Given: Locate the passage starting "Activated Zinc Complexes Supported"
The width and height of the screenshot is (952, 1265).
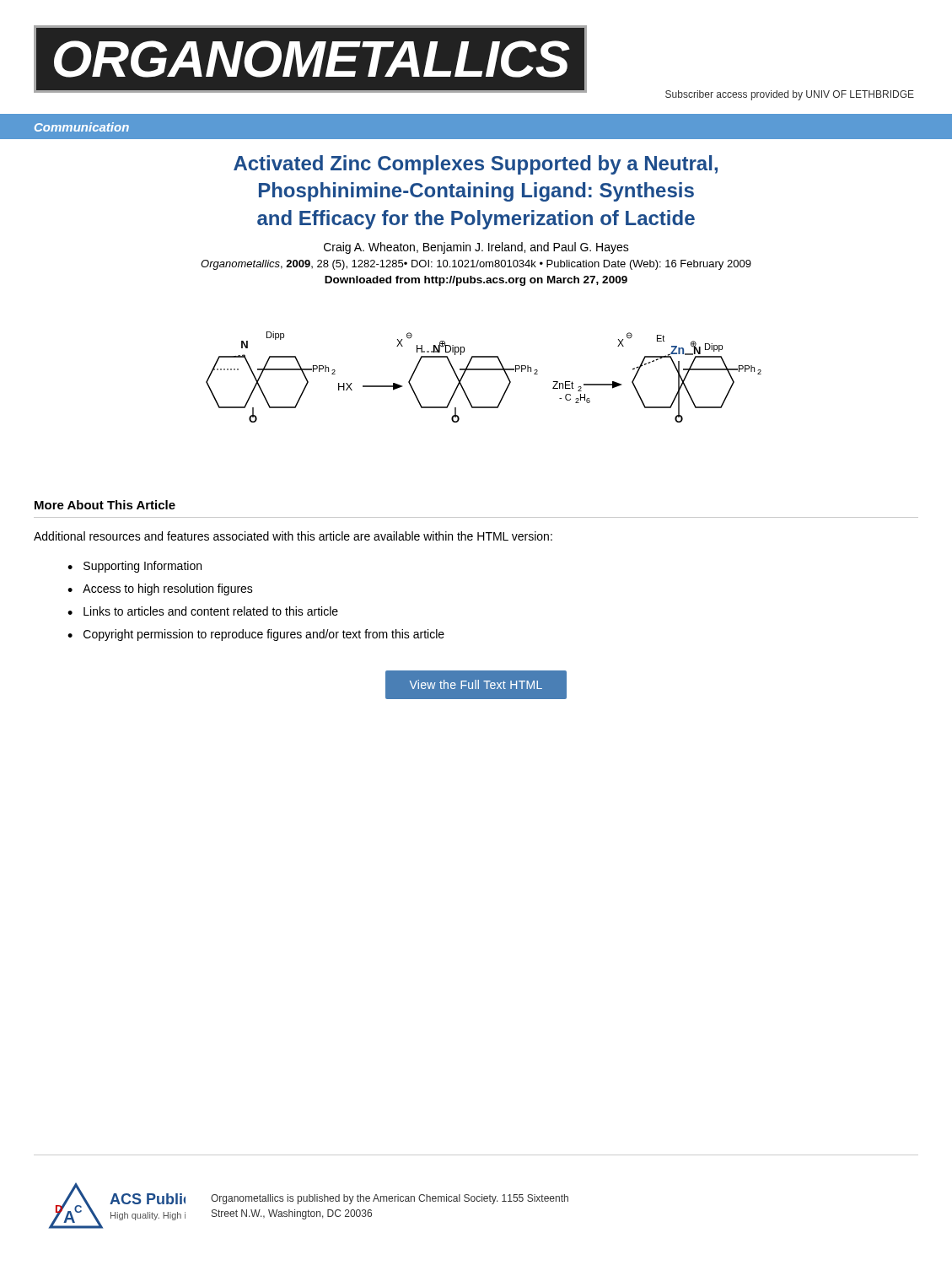Looking at the screenshot, I should coord(476,191).
